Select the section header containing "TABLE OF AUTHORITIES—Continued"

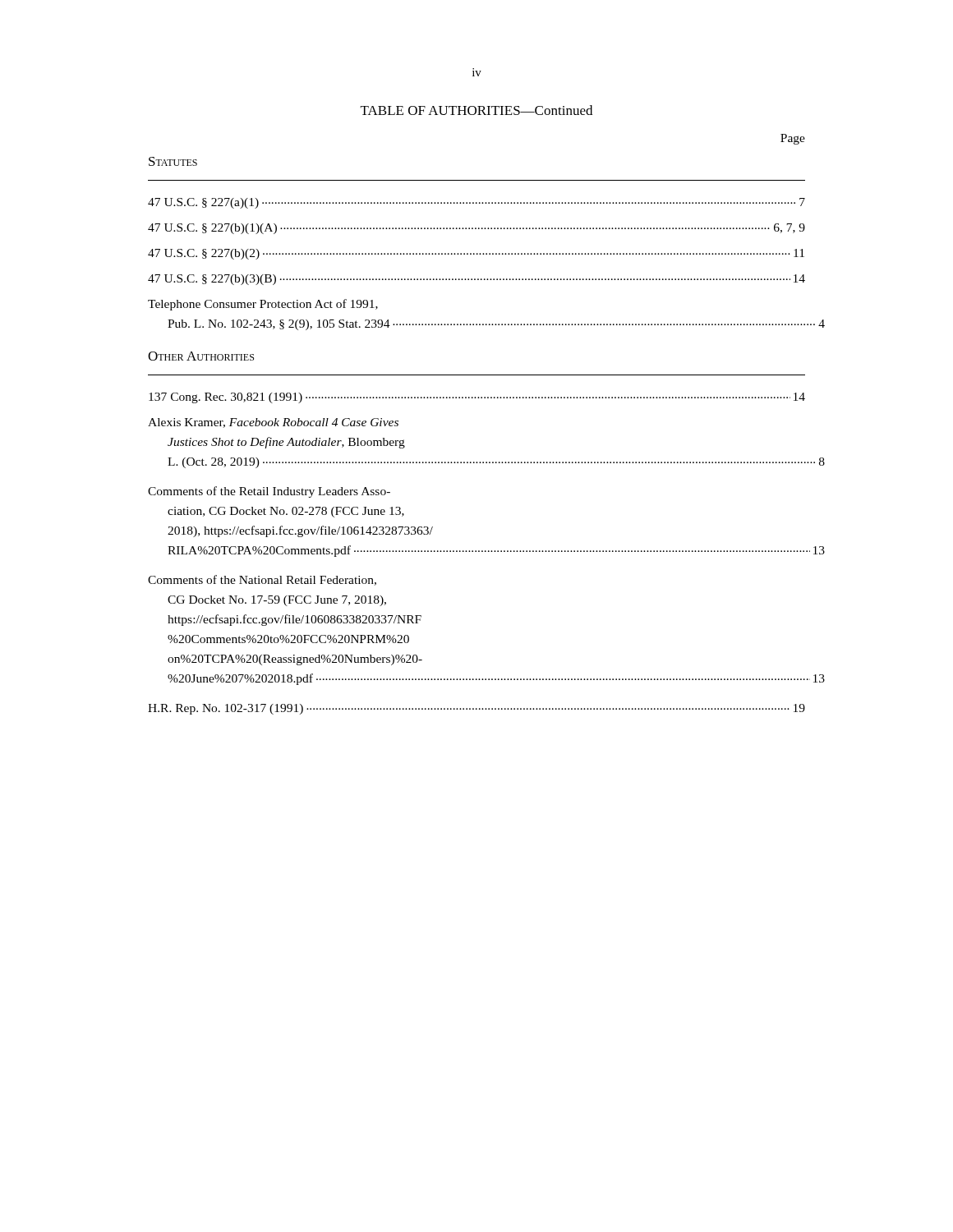coord(476,110)
